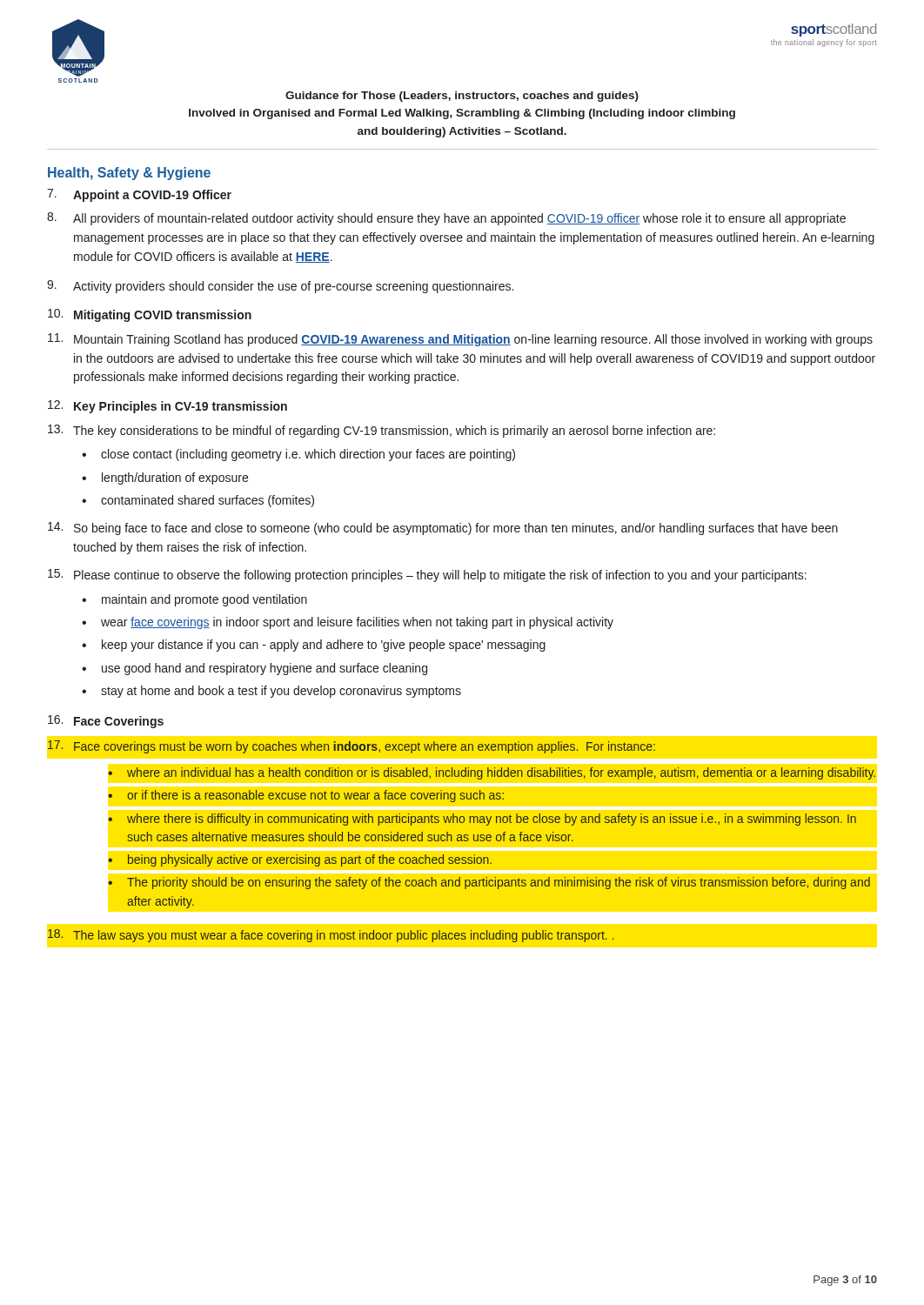Image resolution: width=924 pixels, height=1305 pixels.
Task: Click on the passage starting "12. Key Principles in CV-19 transmission"
Action: [167, 407]
